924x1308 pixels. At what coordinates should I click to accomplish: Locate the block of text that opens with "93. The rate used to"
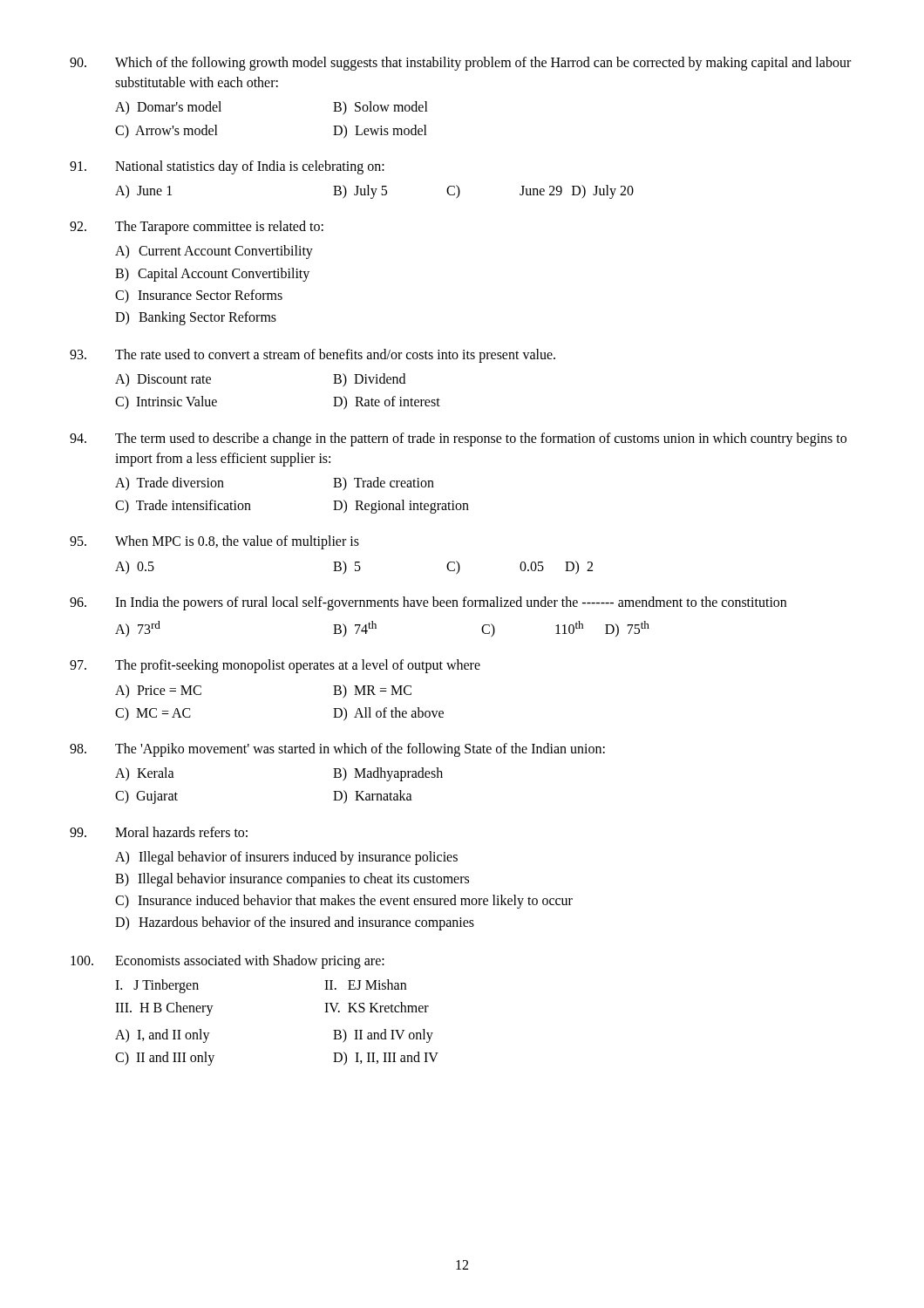click(x=313, y=356)
